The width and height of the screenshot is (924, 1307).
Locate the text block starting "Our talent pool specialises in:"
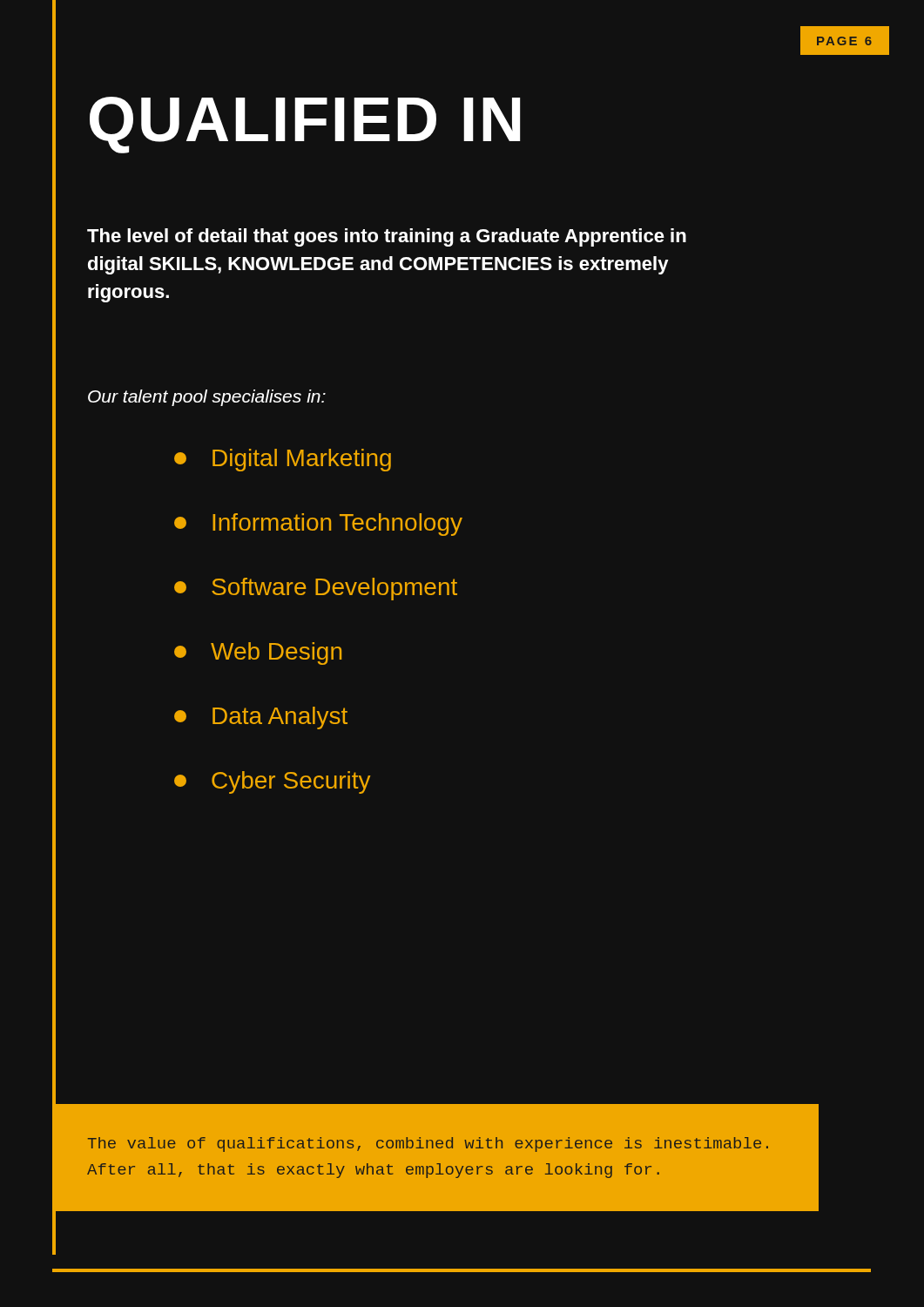207,396
